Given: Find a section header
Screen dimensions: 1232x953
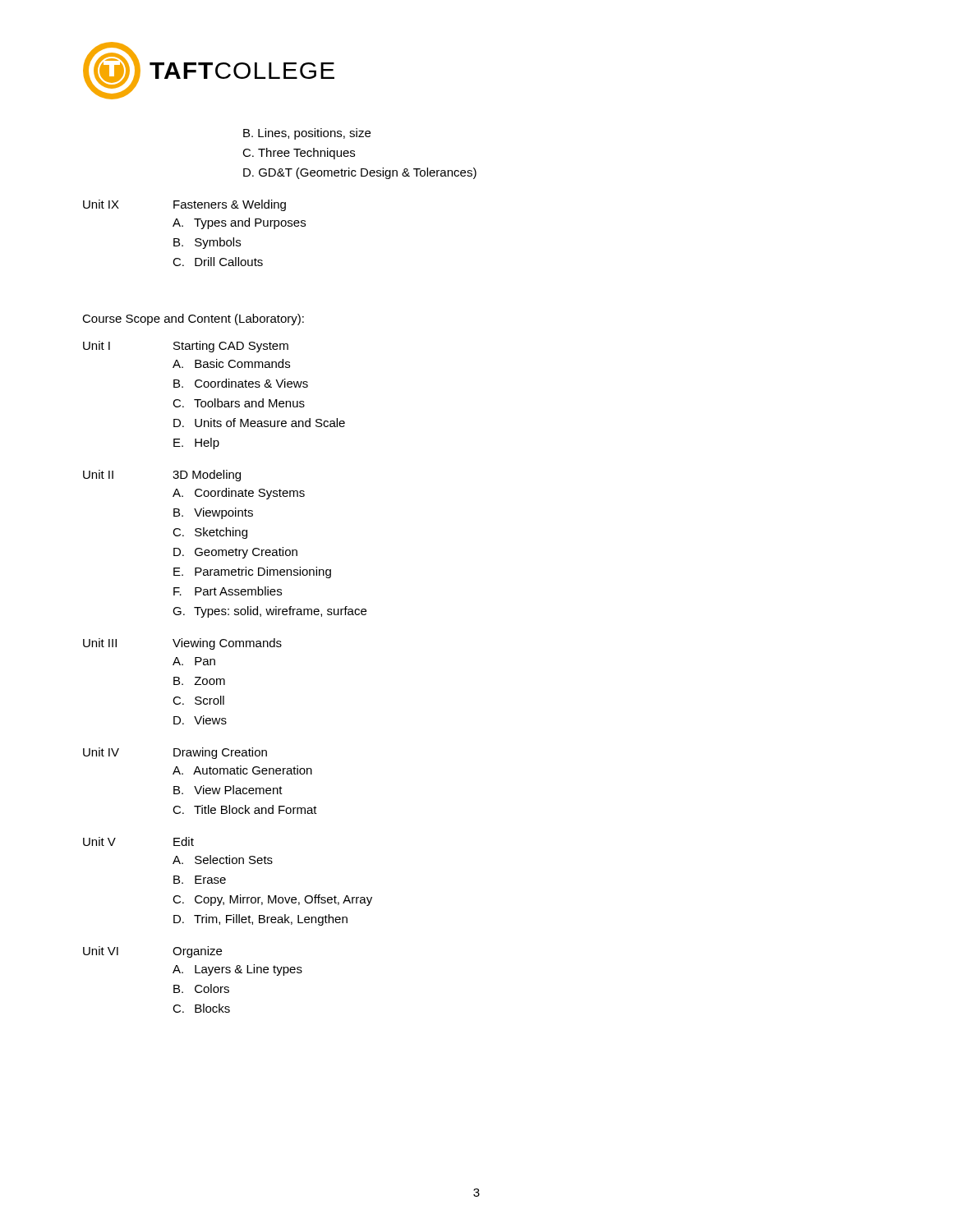Looking at the screenshot, I should (193, 318).
